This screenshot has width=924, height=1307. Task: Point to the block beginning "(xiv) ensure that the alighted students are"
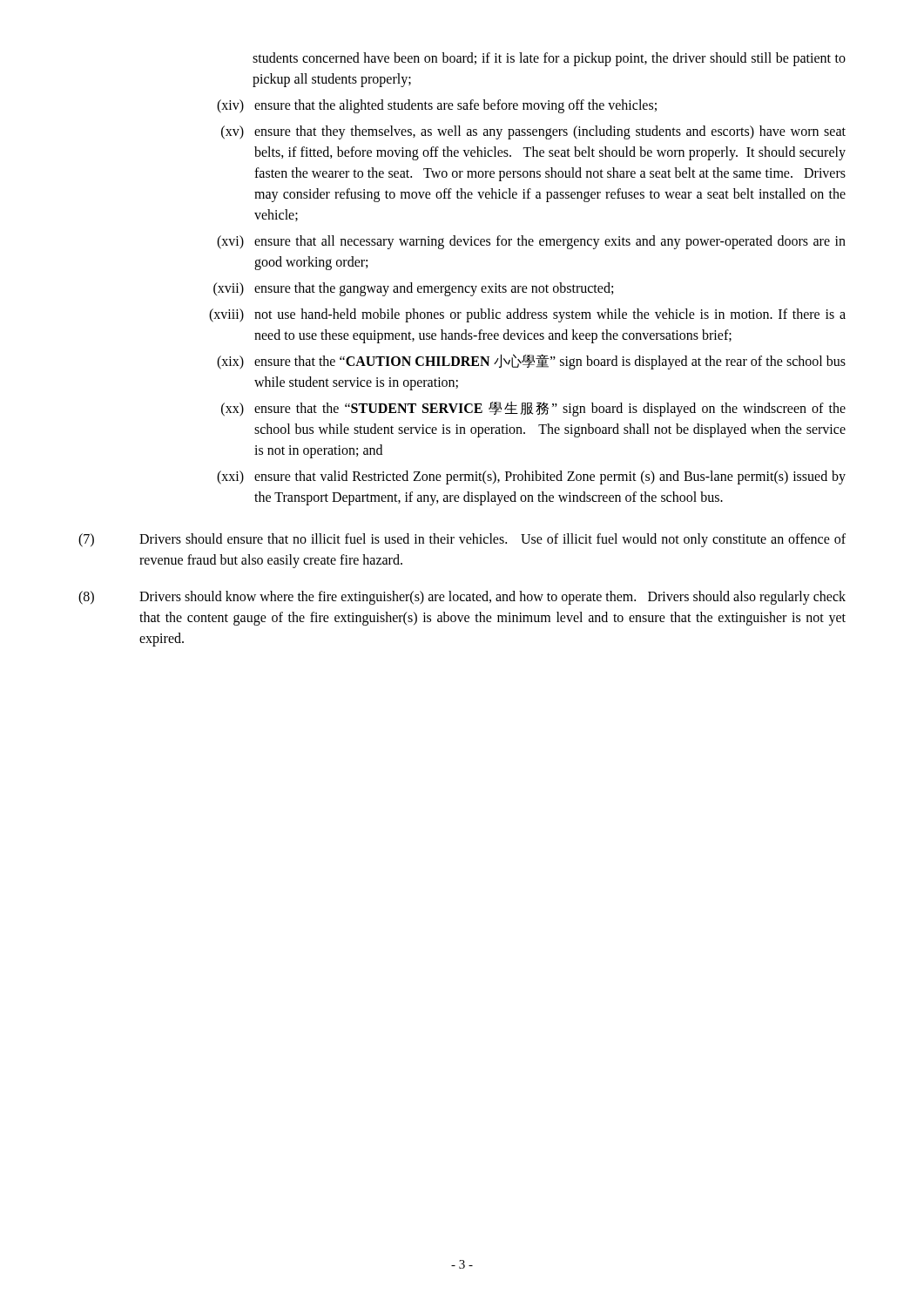point(462,105)
